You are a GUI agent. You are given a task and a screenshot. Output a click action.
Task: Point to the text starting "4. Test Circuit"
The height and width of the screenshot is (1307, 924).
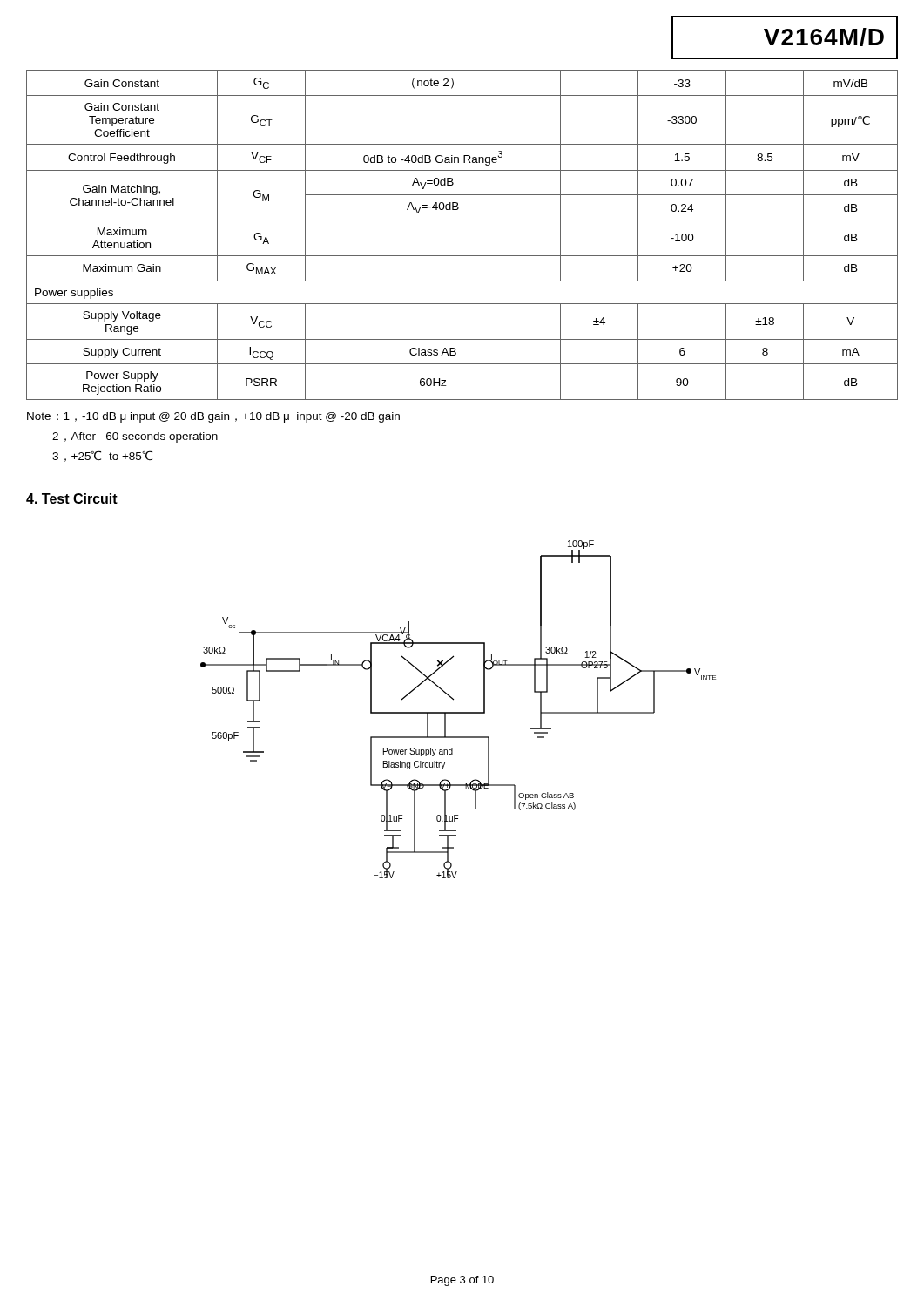[72, 499]
